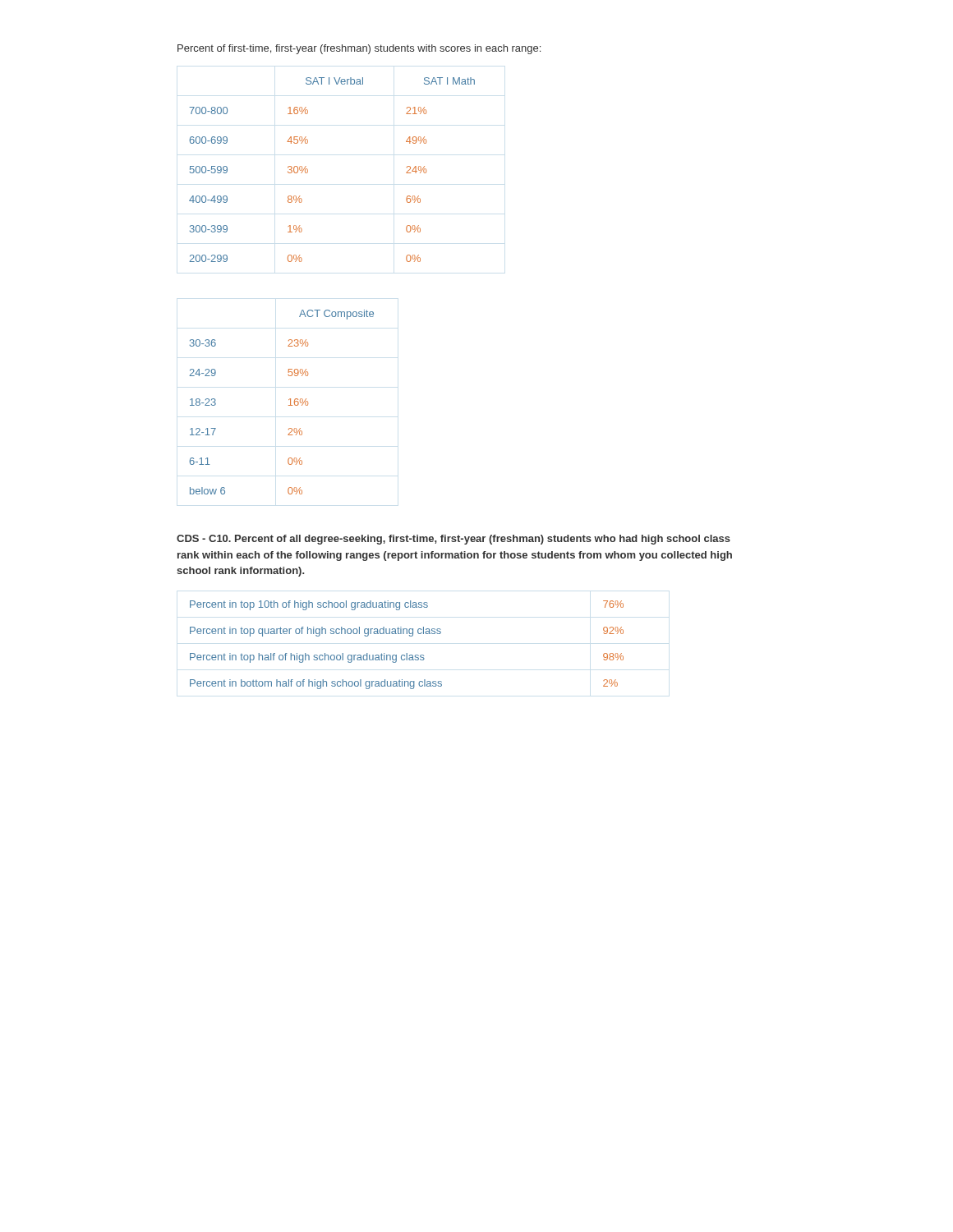Select the table that reads "Percent in bottom half of"
Image resolution: width=953 pixels, height=1232 pixels.
456,643
